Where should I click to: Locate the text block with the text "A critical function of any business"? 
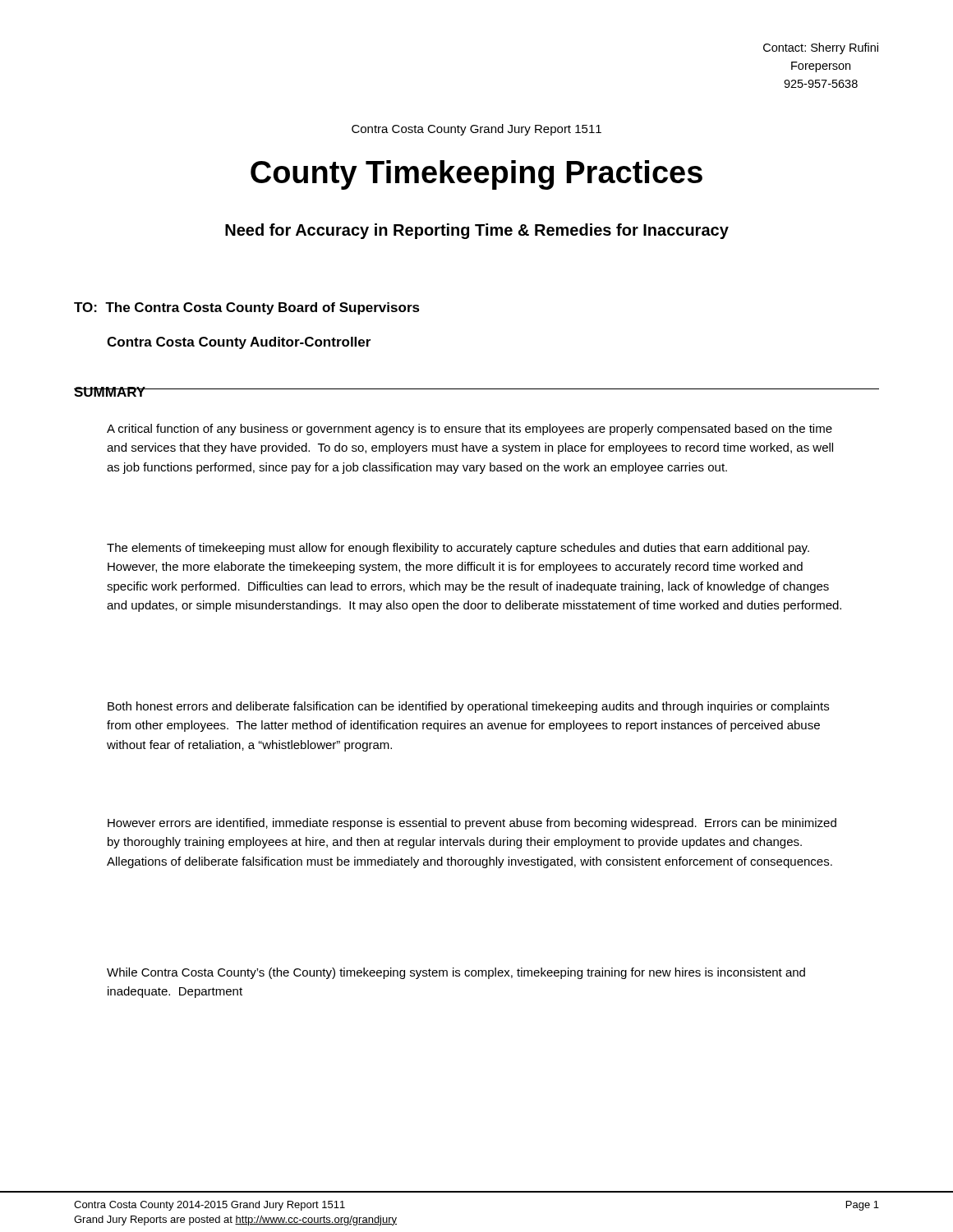(x=470, y=447)
